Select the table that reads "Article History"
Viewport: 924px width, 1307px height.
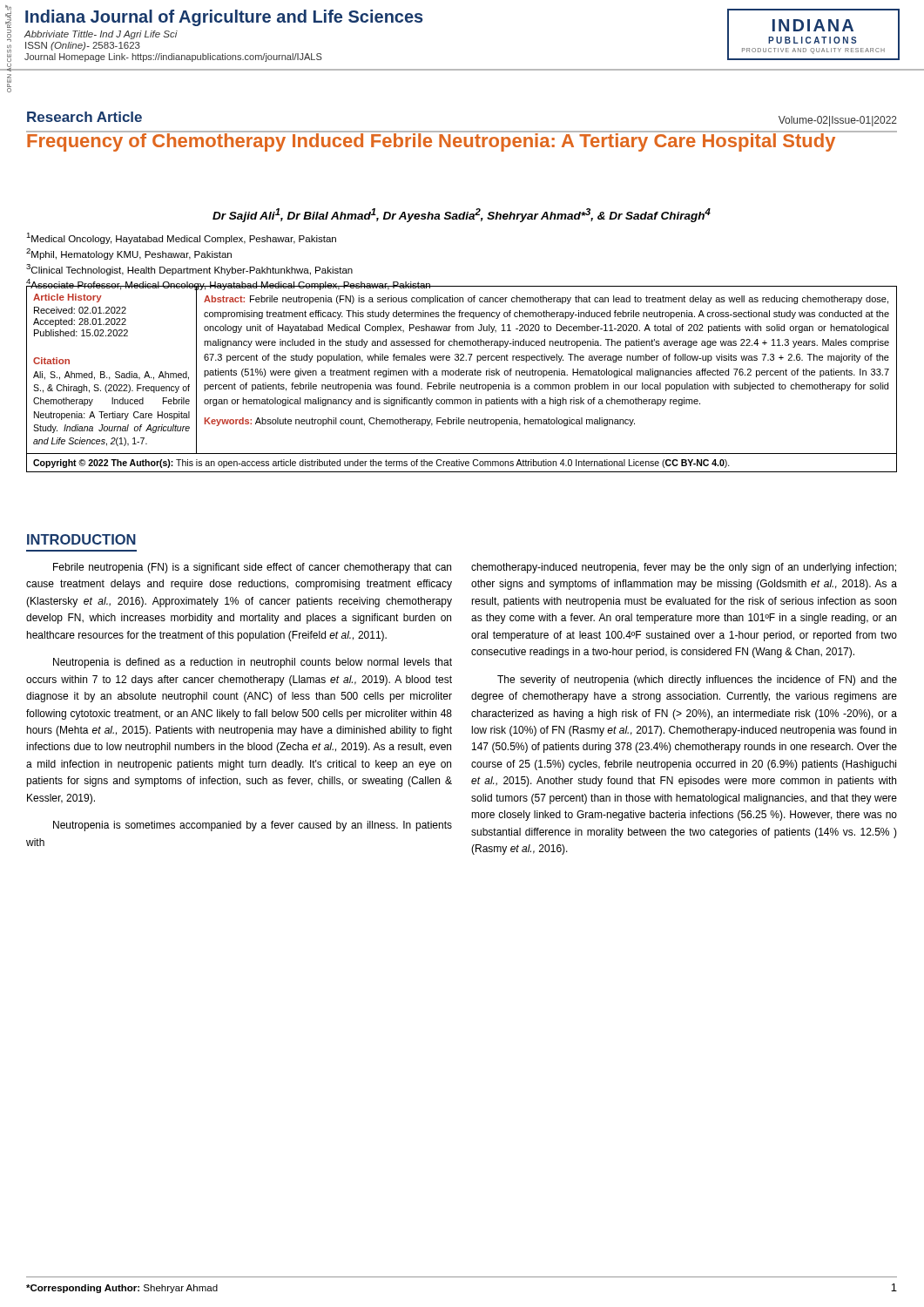click(x=462, y=379)
